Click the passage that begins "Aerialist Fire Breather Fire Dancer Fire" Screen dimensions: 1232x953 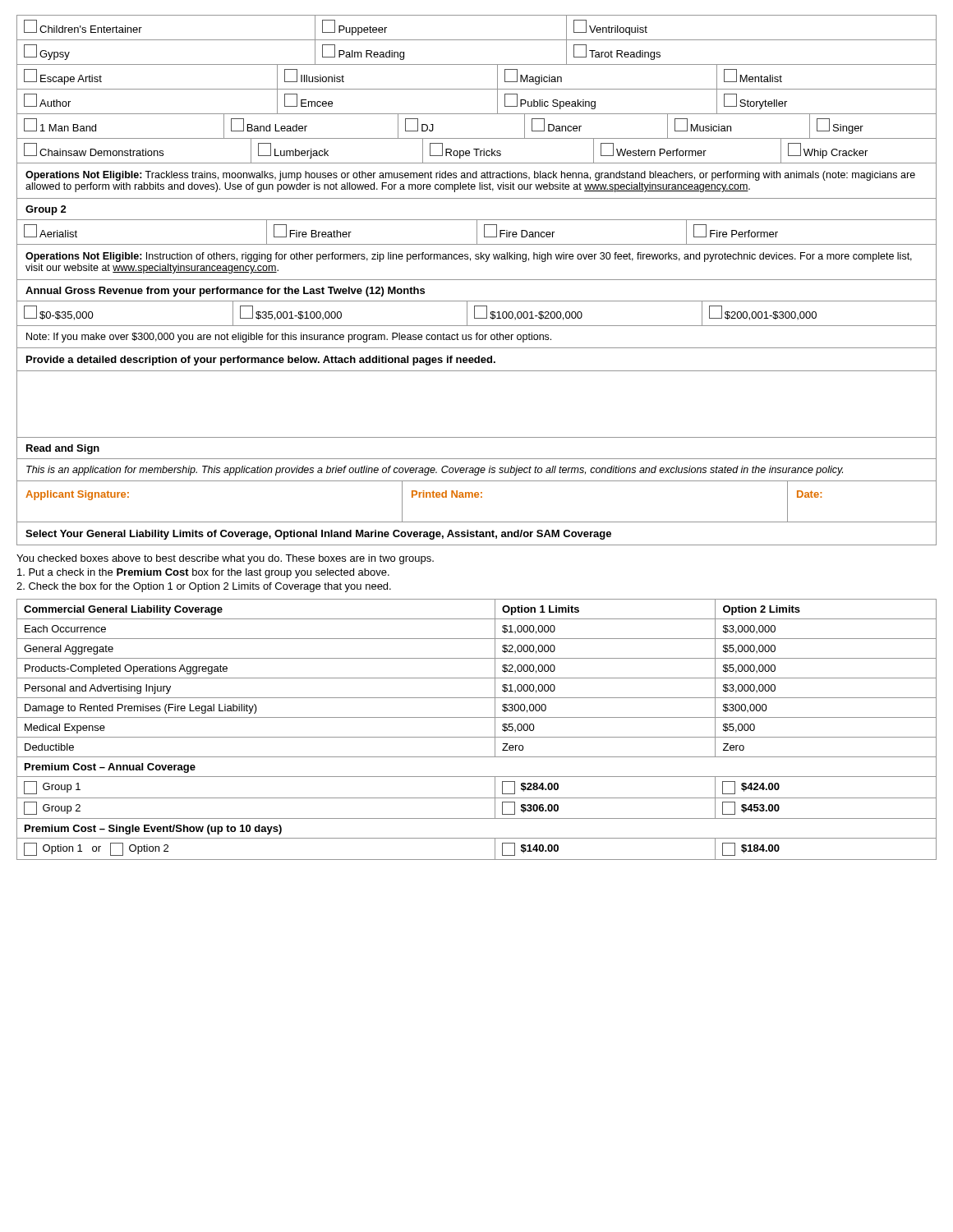tap(476, 232)
